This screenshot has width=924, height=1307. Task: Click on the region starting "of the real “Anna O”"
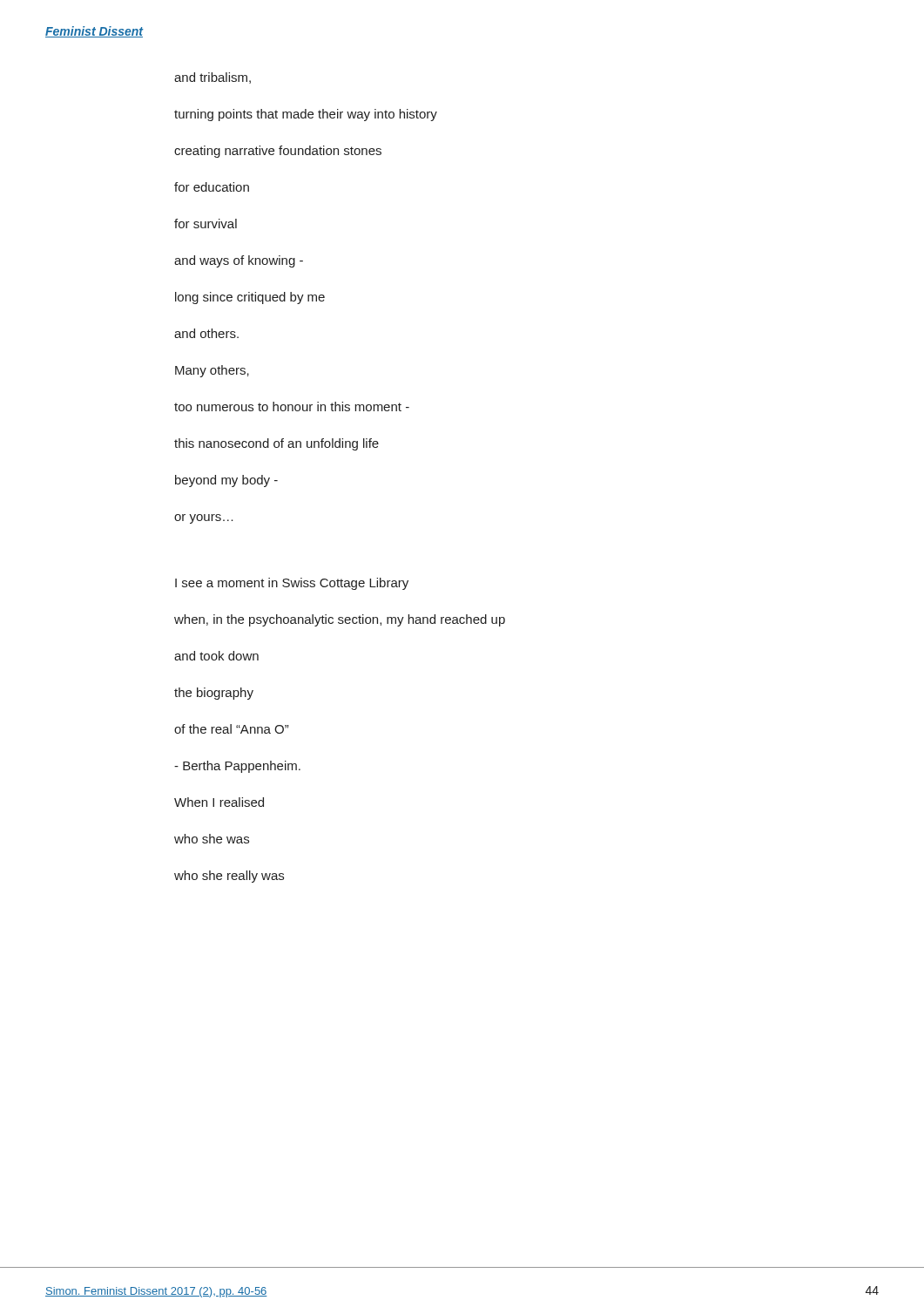click(232, 729)
